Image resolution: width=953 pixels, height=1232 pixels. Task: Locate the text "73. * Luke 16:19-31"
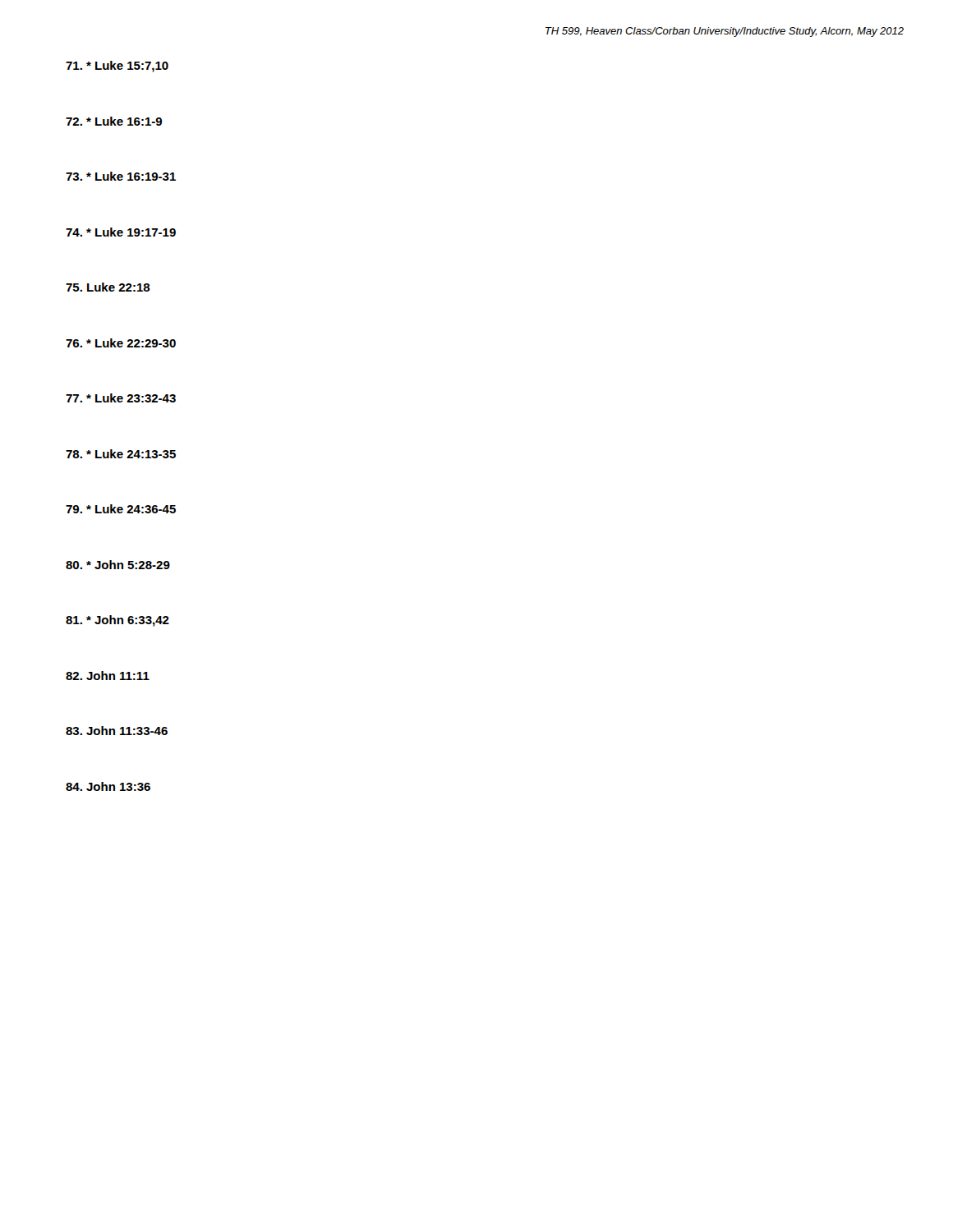coord(121,176)
